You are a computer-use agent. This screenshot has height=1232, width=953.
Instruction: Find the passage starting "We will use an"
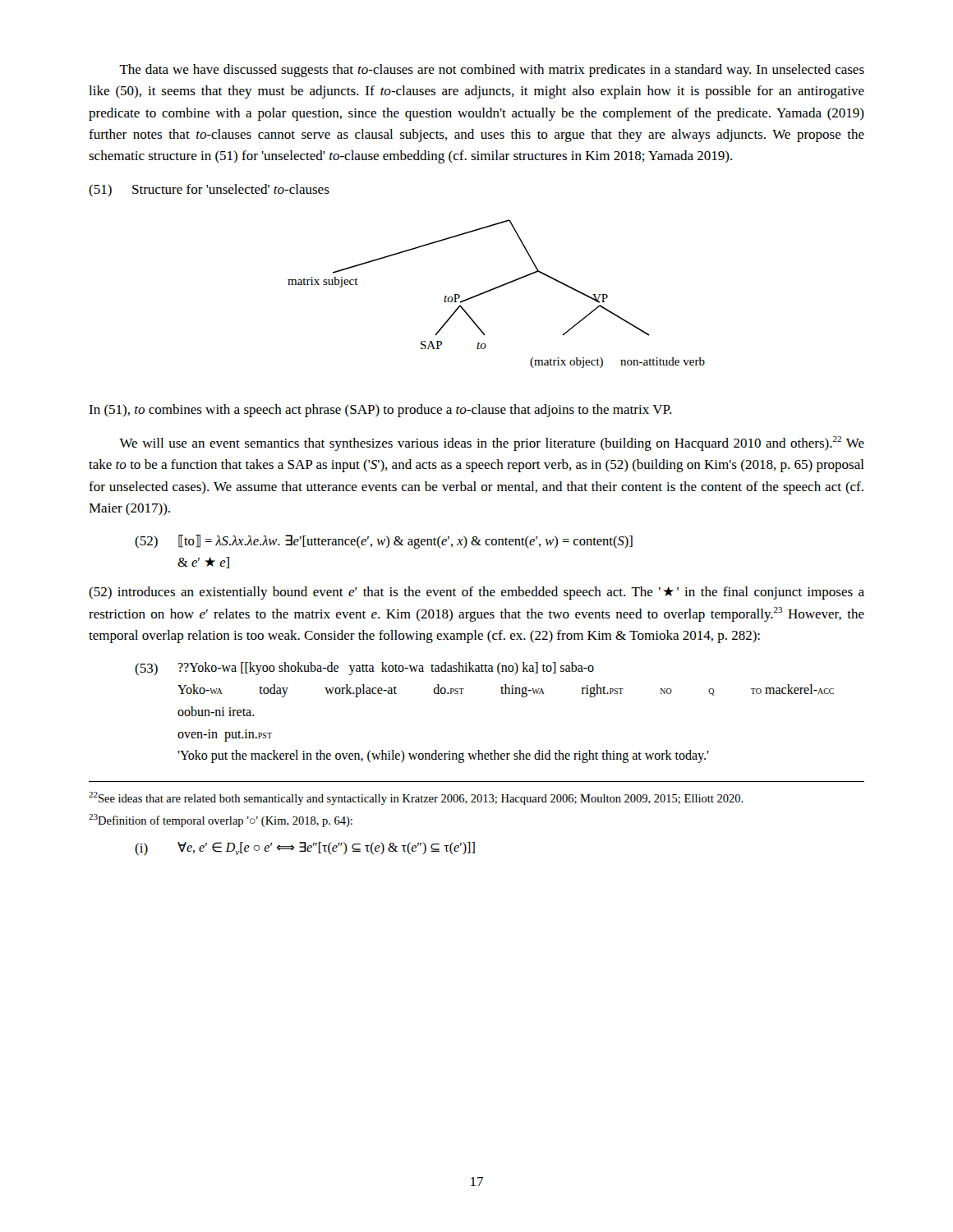pos(476,476)
